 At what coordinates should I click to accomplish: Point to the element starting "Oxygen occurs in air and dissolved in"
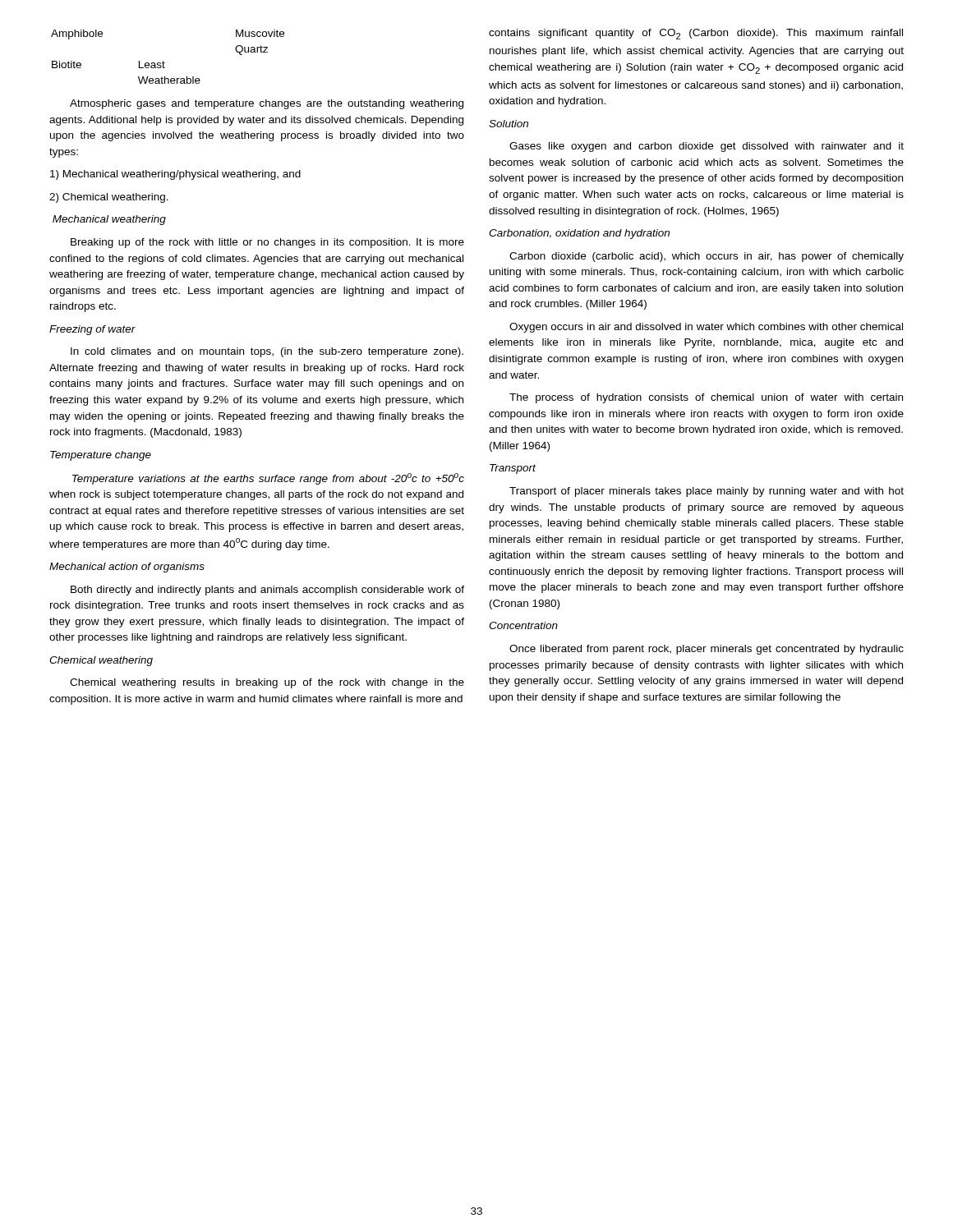(x=696, y=351)
